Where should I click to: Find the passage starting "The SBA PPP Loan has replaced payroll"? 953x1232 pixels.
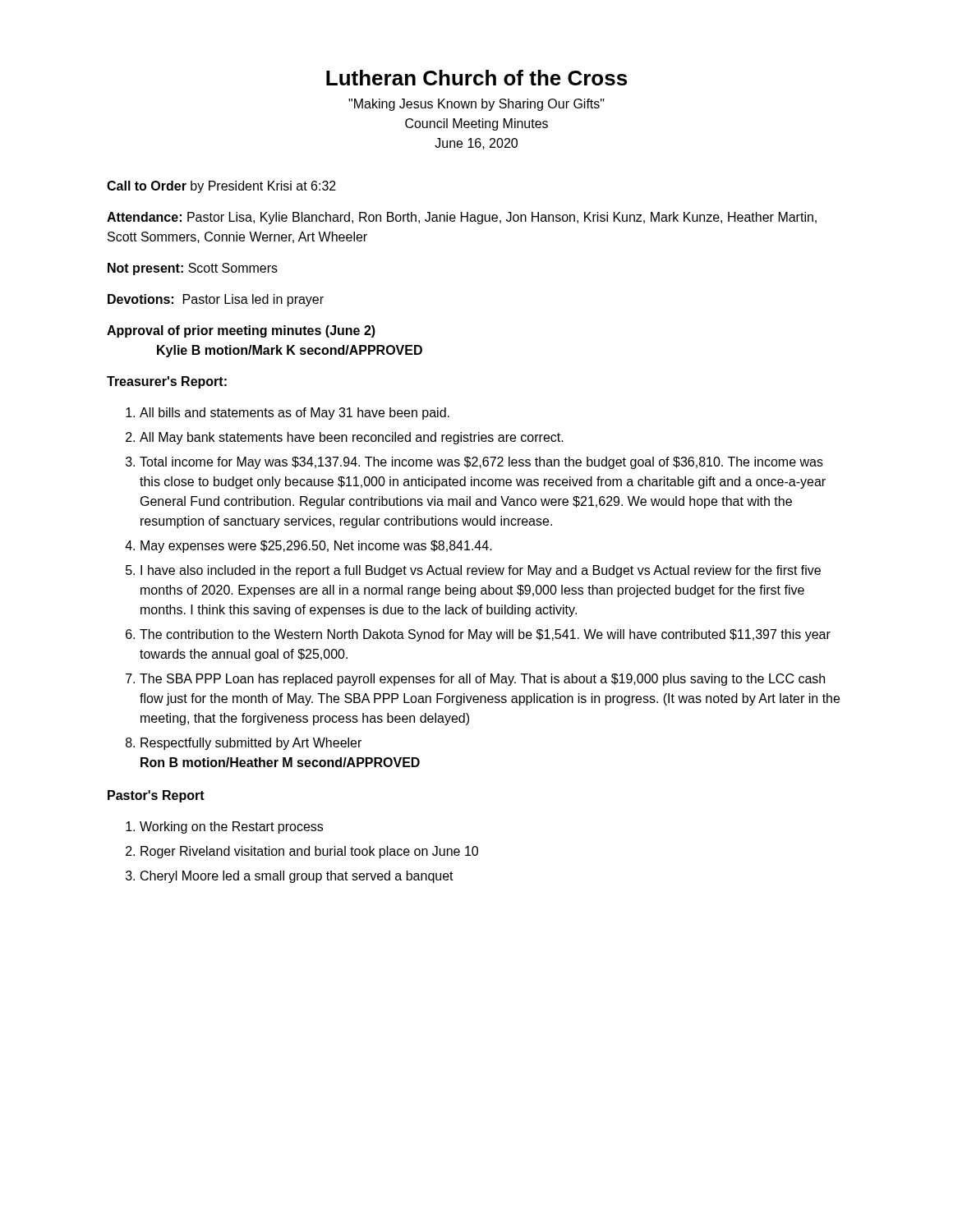490,699
